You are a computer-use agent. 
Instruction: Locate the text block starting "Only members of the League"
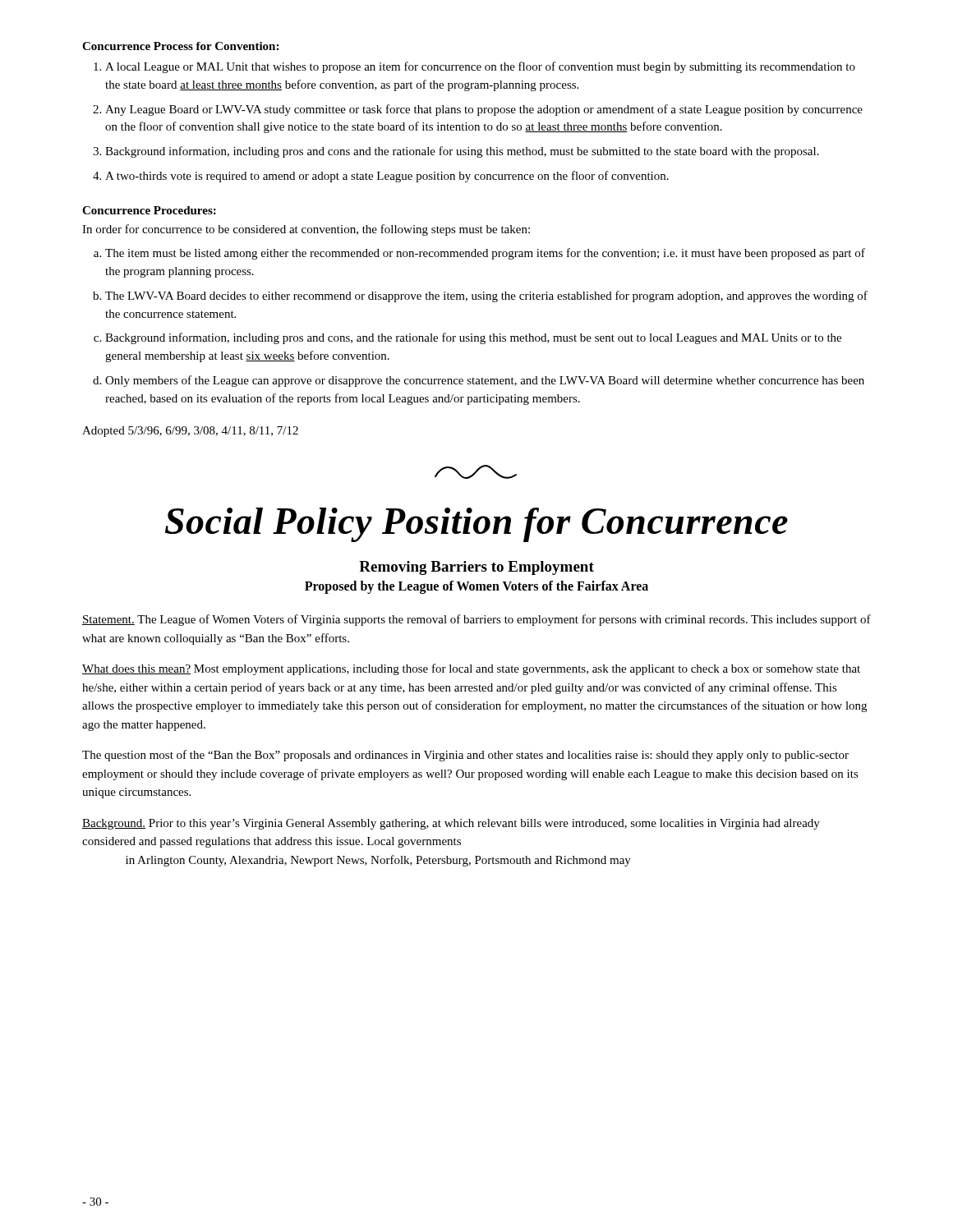[485, 389]
